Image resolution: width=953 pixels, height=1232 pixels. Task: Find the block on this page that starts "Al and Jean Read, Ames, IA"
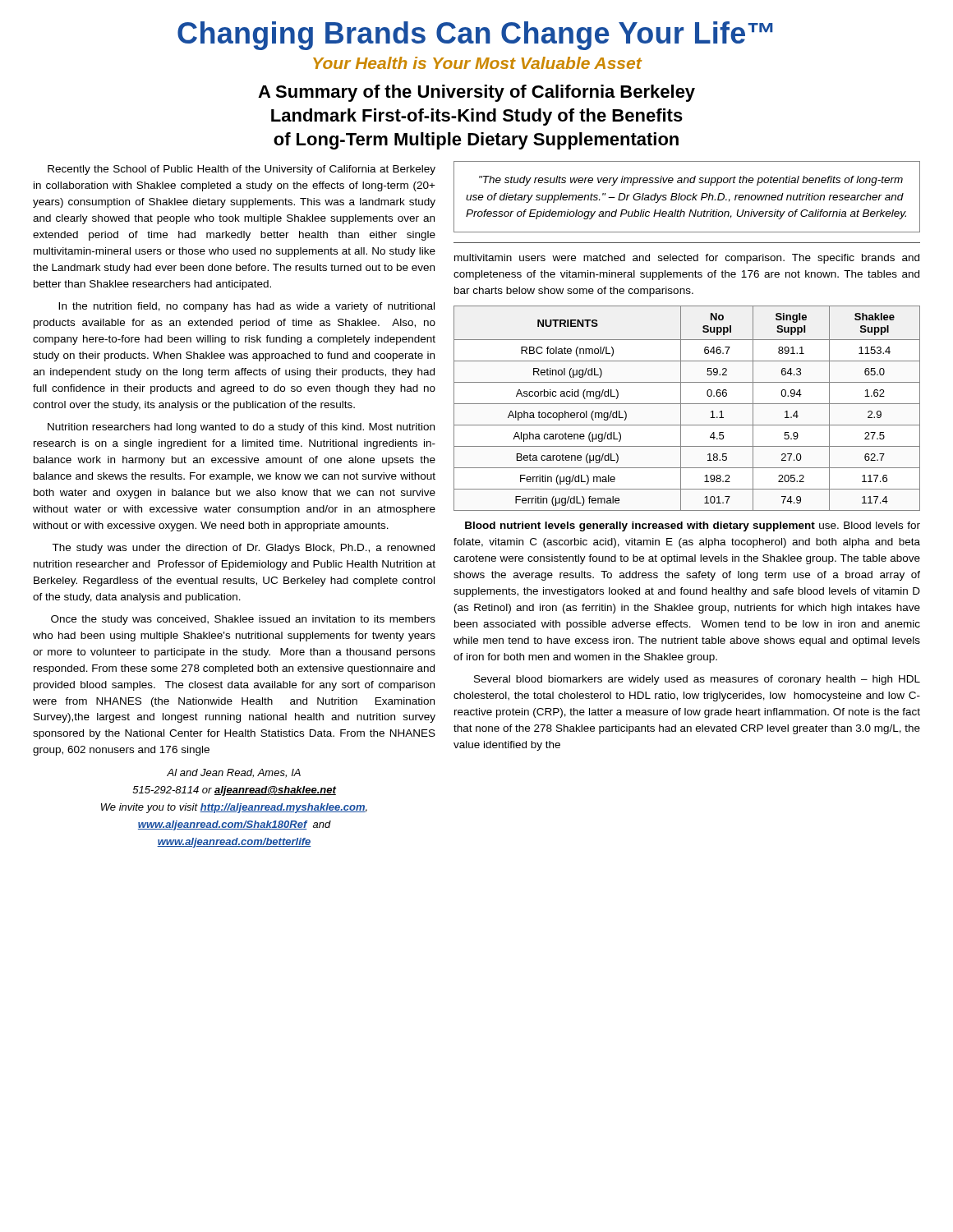(234, 807)
